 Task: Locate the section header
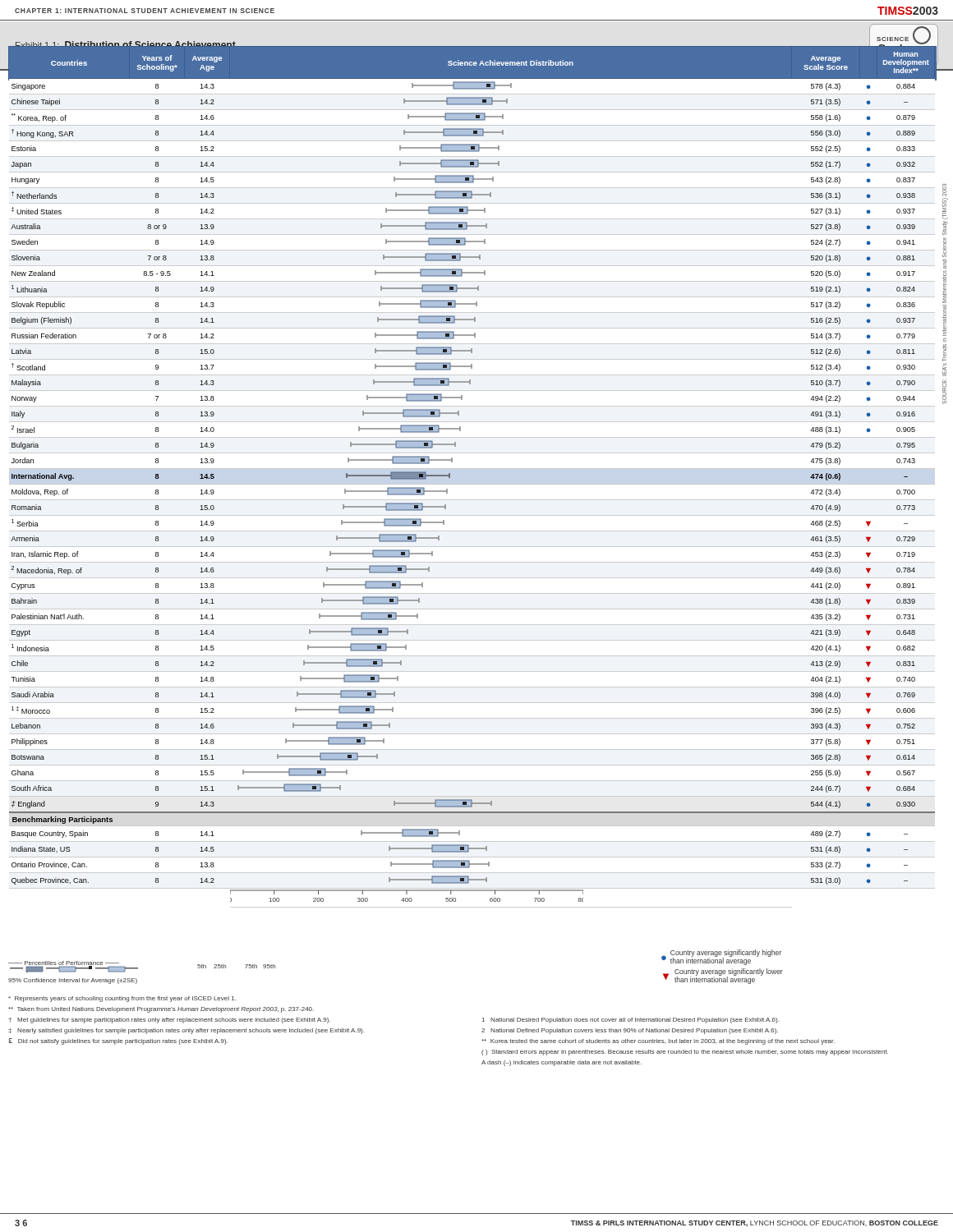point(476,45)
